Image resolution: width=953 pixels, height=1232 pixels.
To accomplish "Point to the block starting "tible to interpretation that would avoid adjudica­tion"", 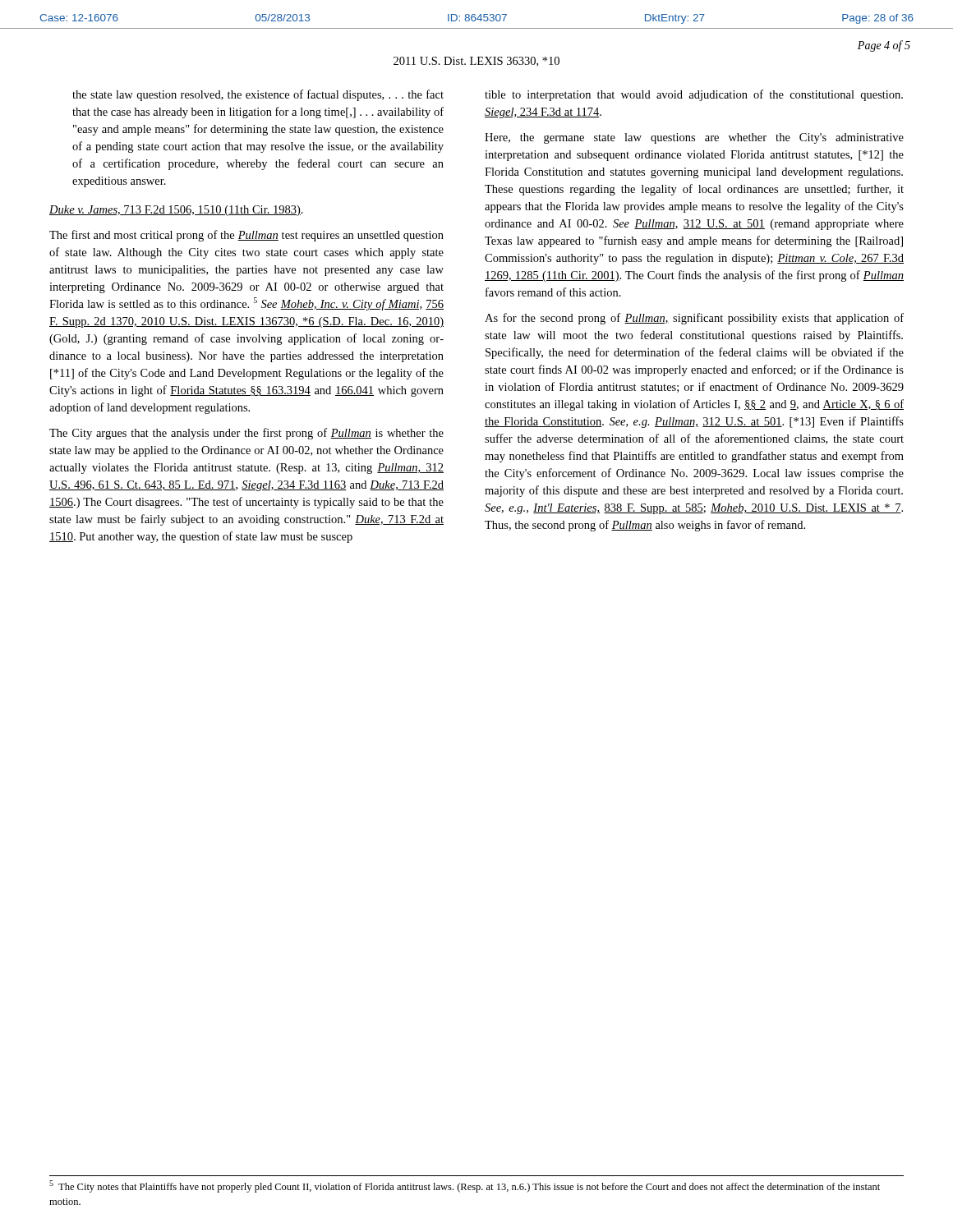I will [694, 103].
